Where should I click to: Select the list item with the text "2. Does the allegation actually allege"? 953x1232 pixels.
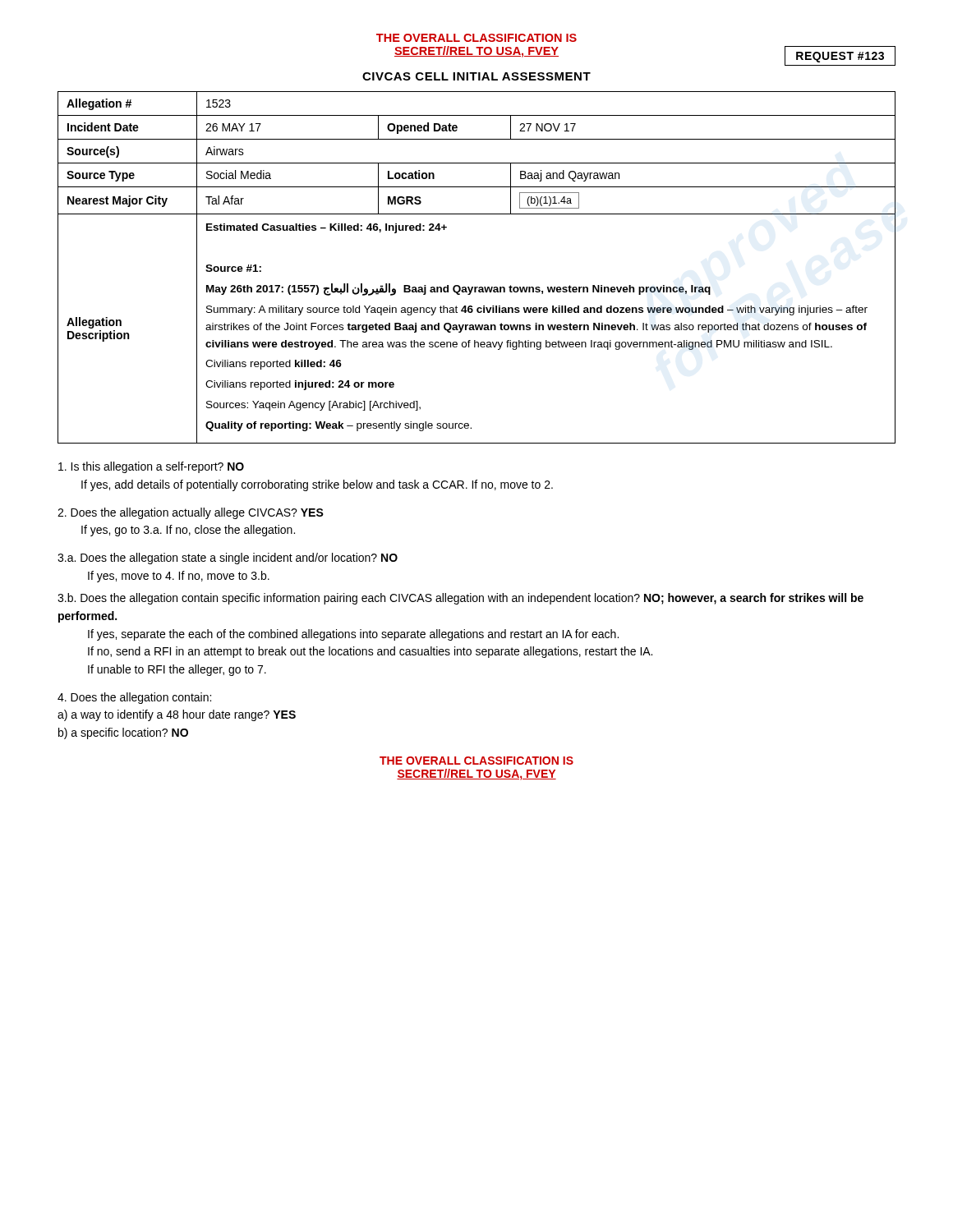click(x=191, y=513)
